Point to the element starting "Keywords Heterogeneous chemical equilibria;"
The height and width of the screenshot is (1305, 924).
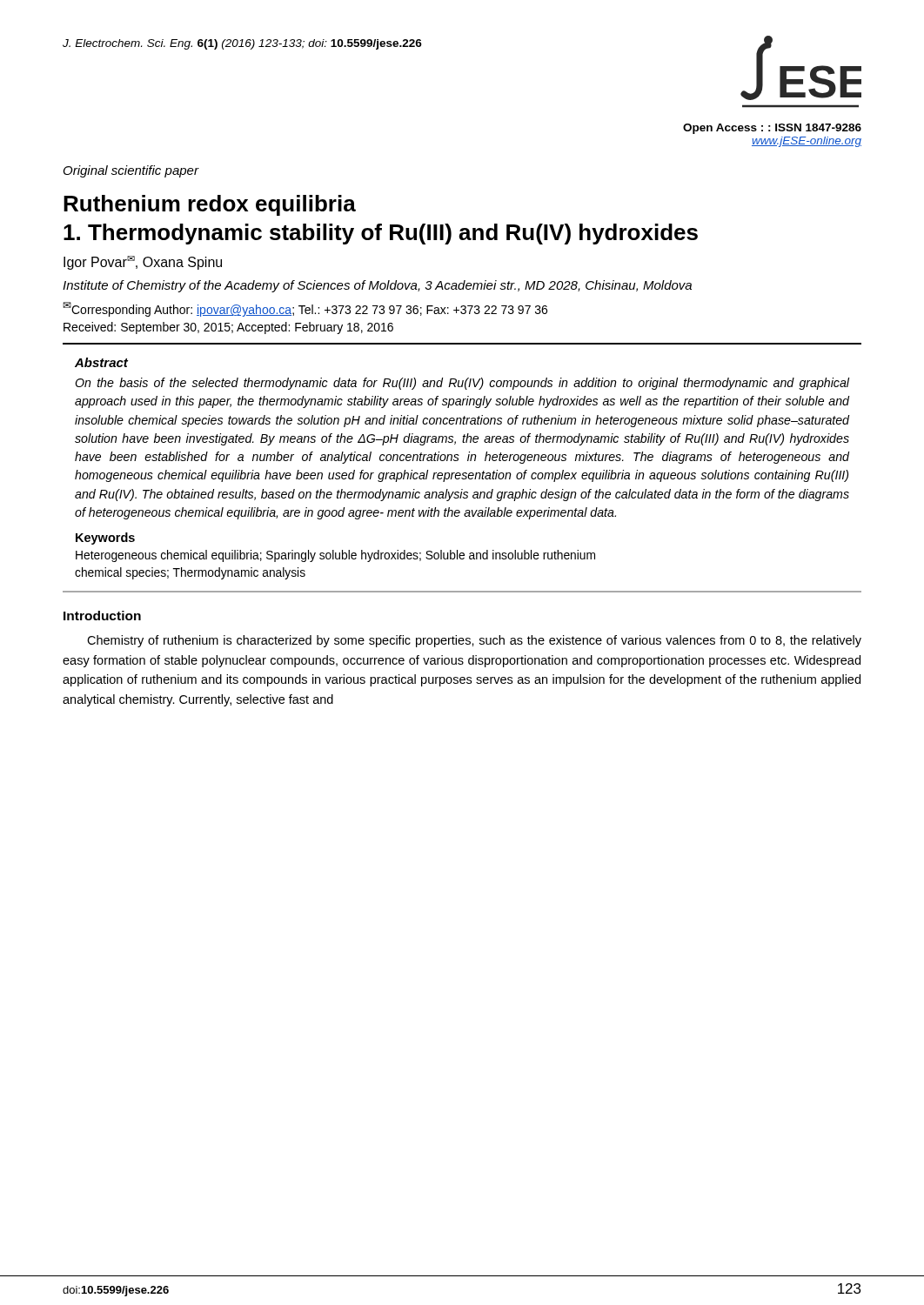click(462, 557)
